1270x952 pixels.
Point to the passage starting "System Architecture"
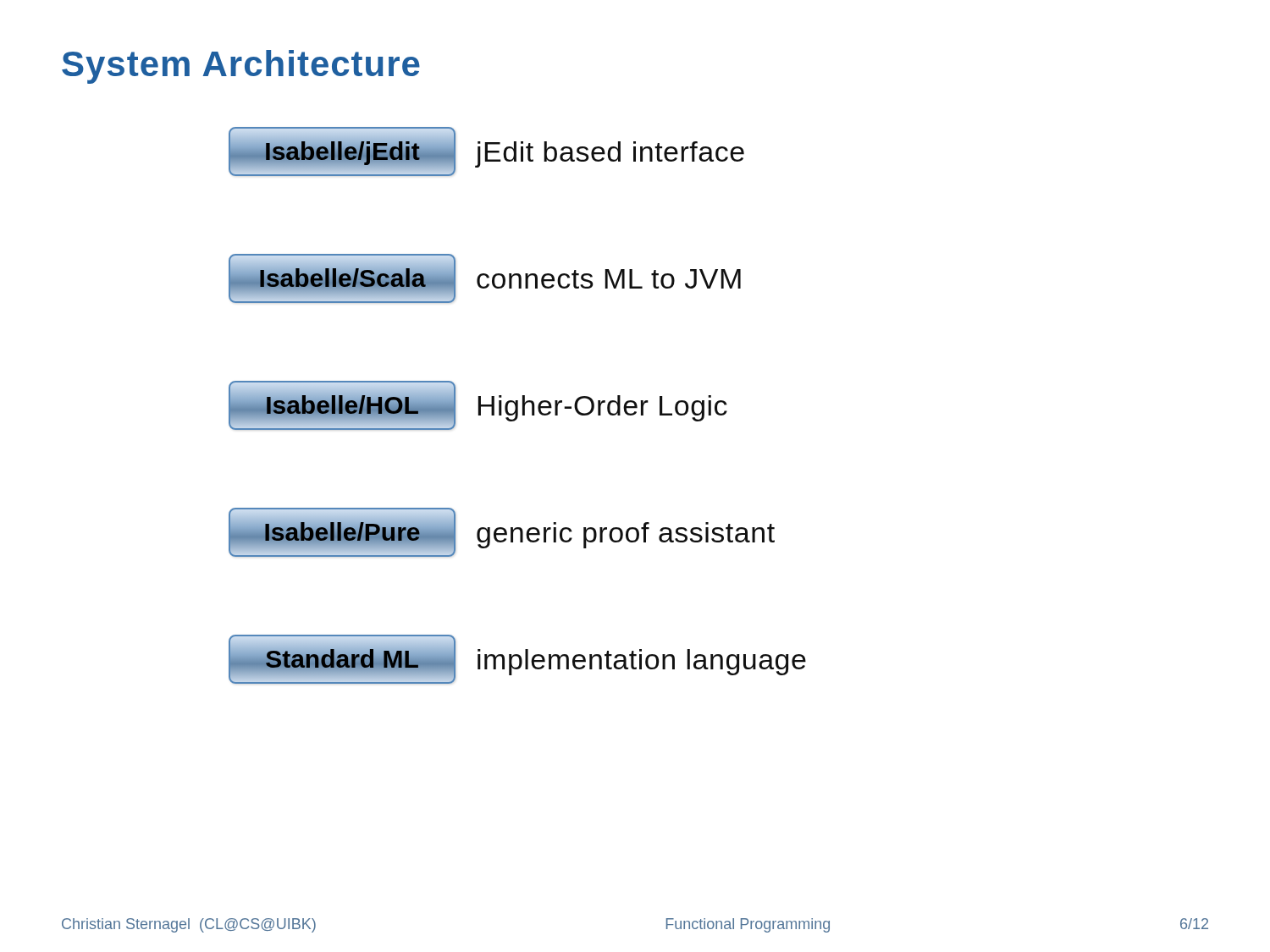click(x=241, y=64)
